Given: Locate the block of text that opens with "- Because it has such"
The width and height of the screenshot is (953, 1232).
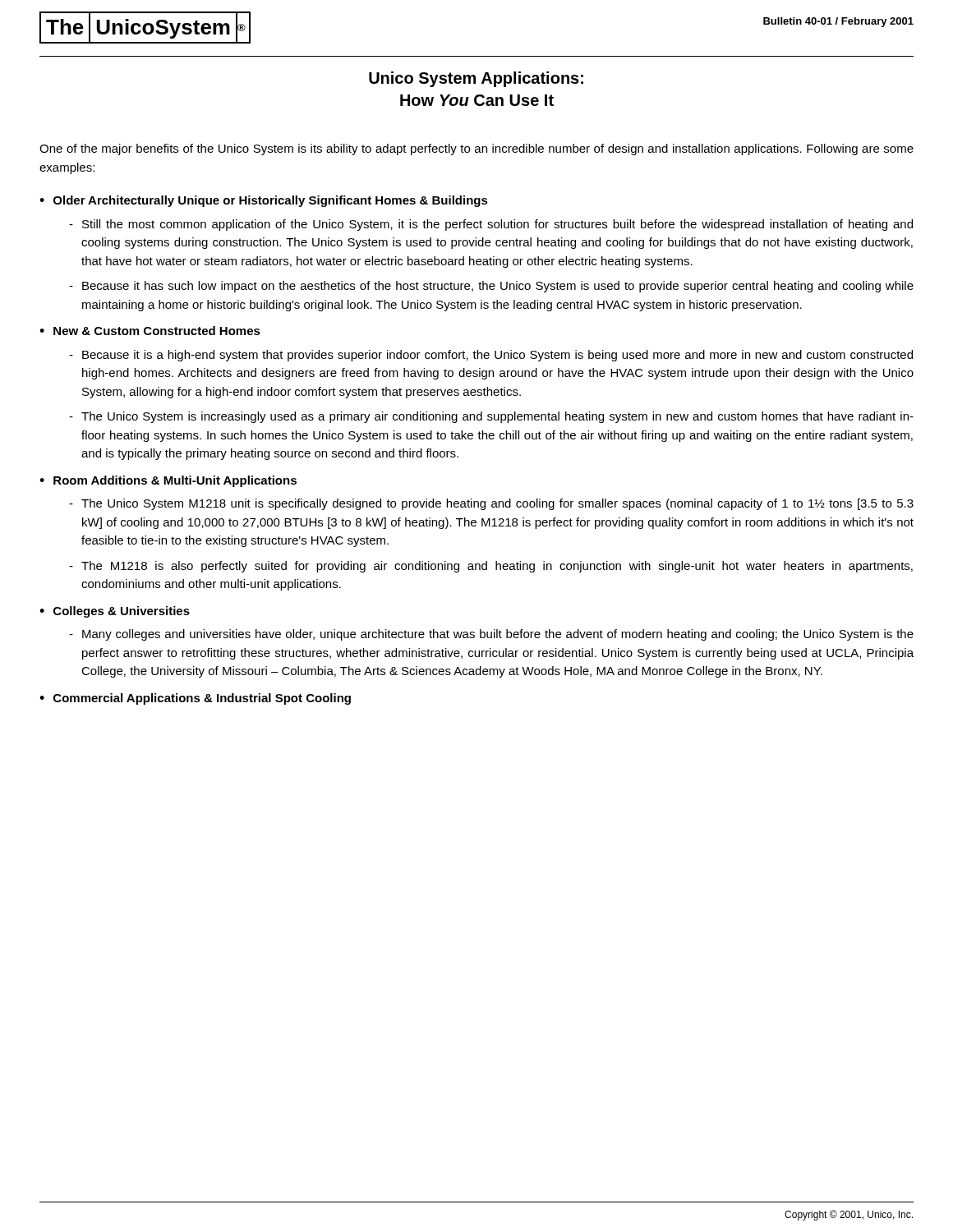Looking at the screenshot, I should pos(491,295).
